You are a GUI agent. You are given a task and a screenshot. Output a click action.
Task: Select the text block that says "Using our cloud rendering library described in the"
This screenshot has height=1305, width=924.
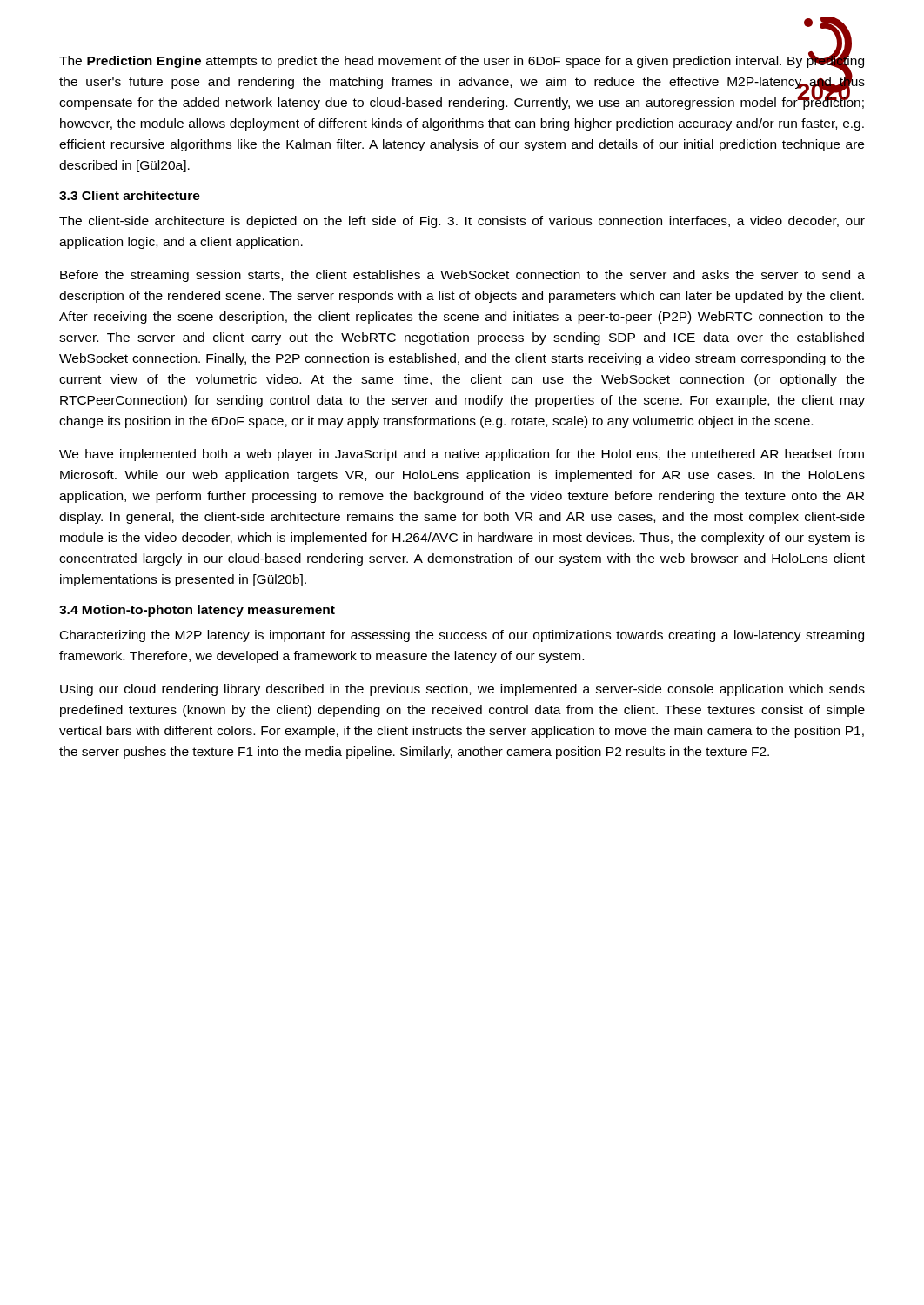pos(462,721)
